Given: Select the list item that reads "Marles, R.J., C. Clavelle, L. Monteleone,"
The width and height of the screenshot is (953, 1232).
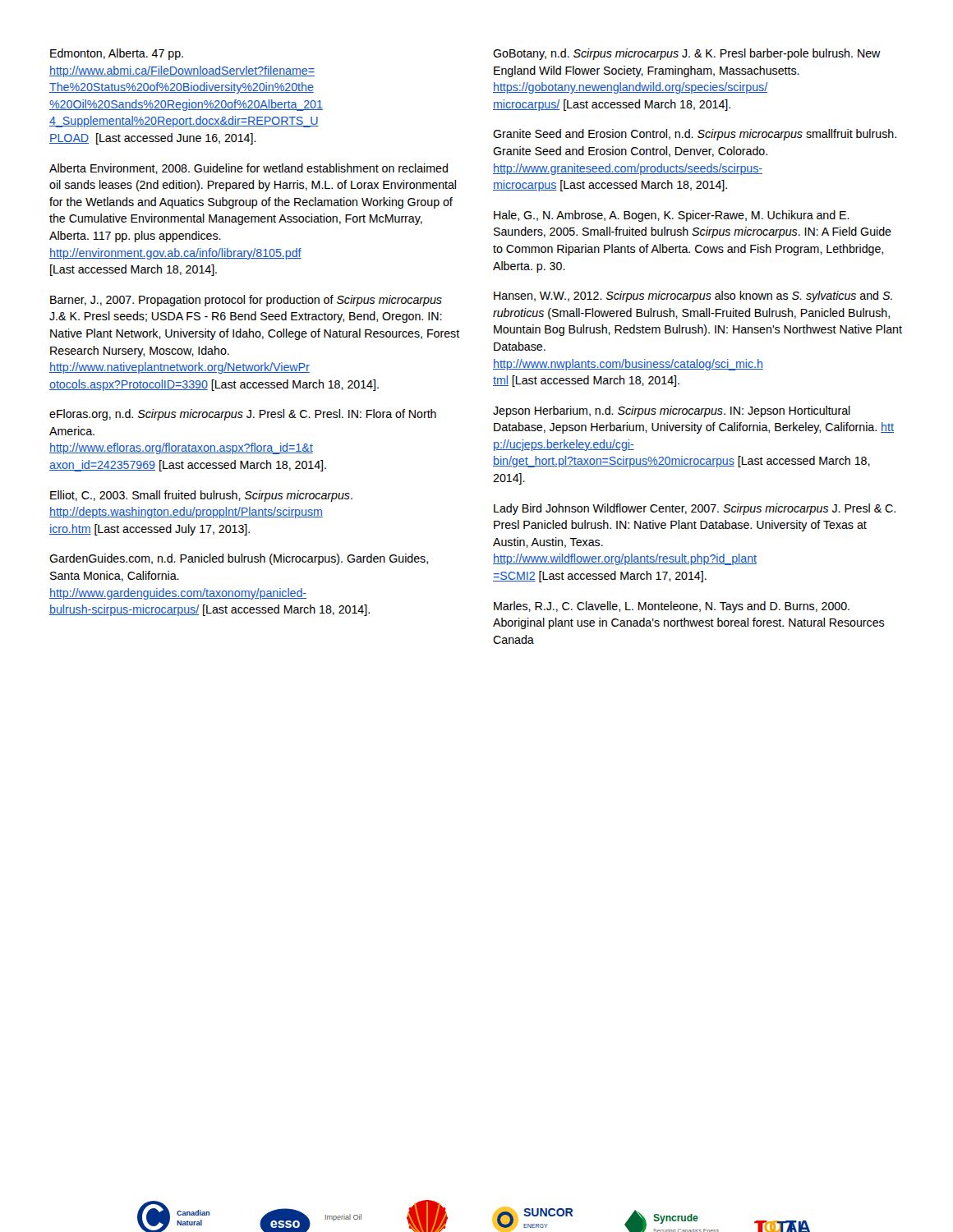Looking at the screenshot, I should [x=689, y=623].
